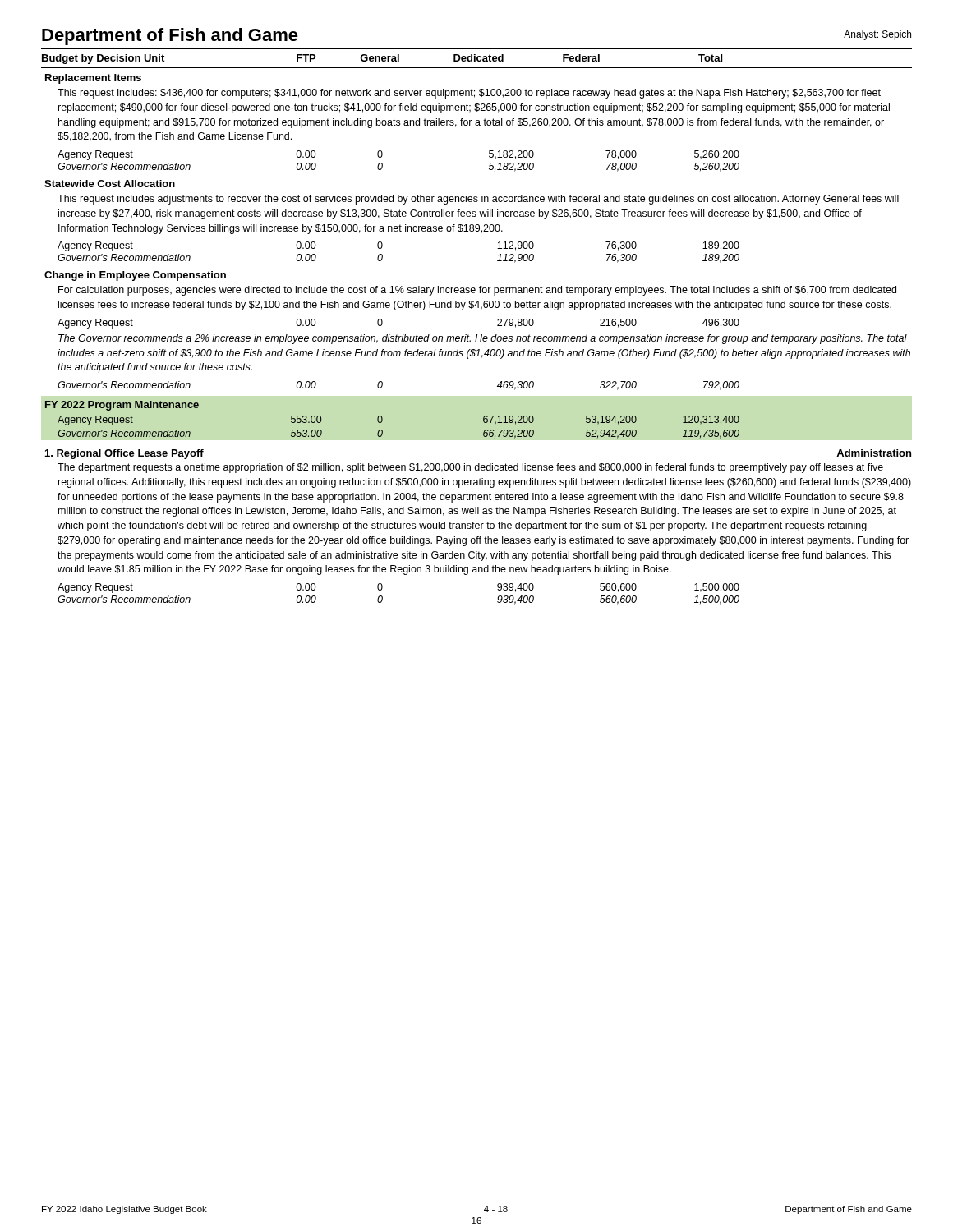This screenshot has width=953, height=1232.
Task: Where is the passage that starts "For calculation purposes, agencies were directed to"?
Action: tap(477, 297)
